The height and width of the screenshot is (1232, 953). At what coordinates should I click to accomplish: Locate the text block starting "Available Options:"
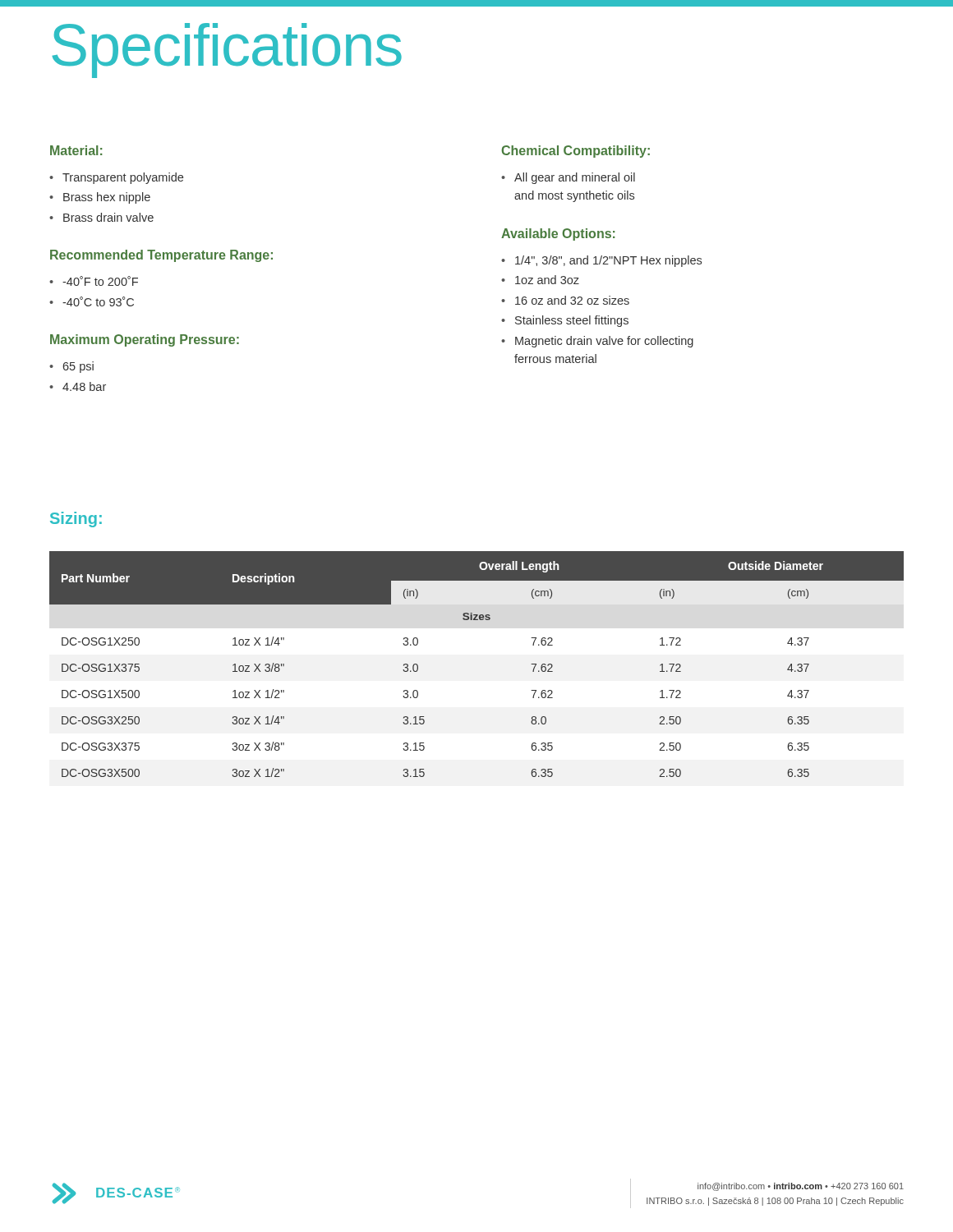click(559, 234)
